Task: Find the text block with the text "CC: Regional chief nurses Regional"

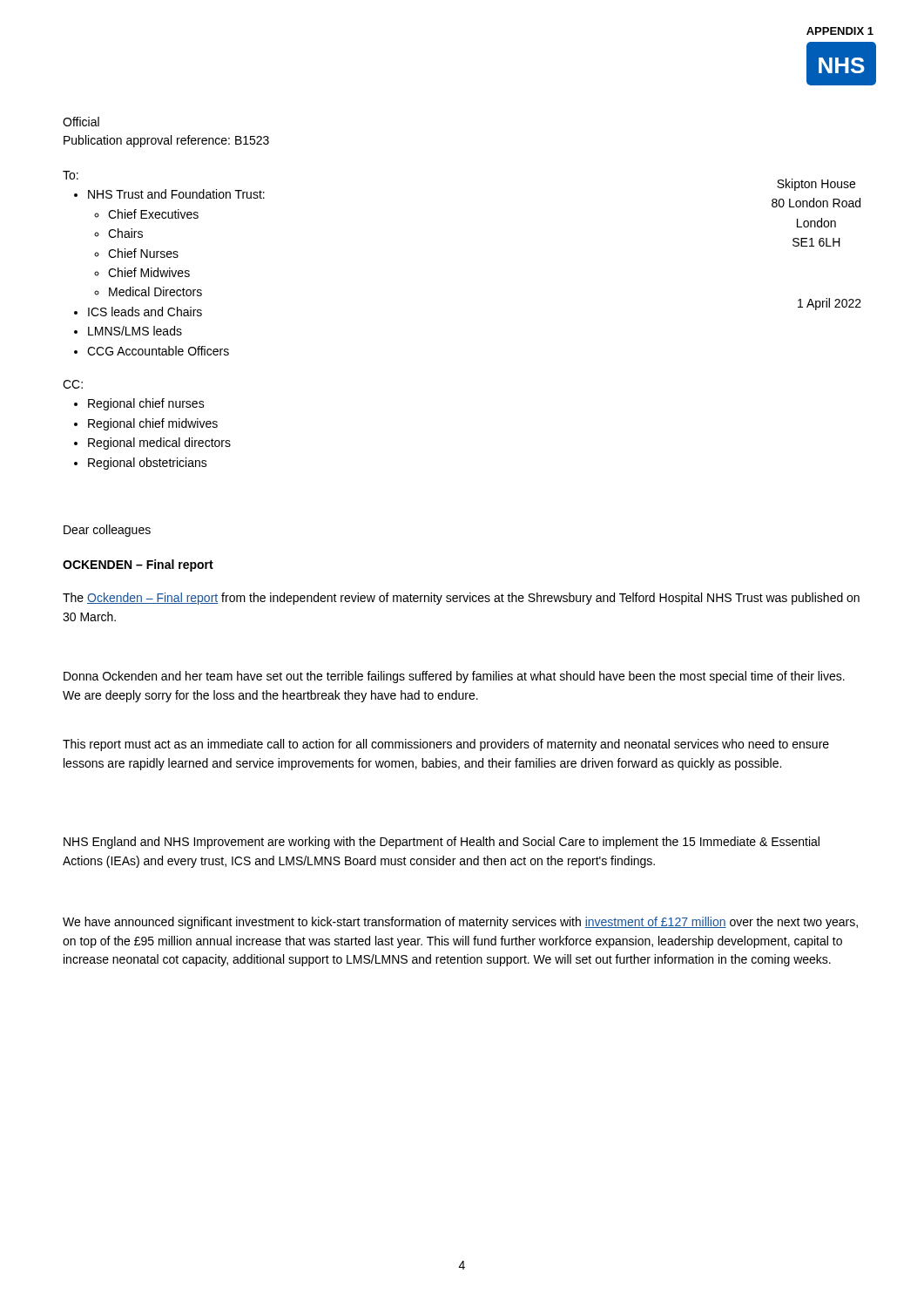Action: (x=147, y=425)
